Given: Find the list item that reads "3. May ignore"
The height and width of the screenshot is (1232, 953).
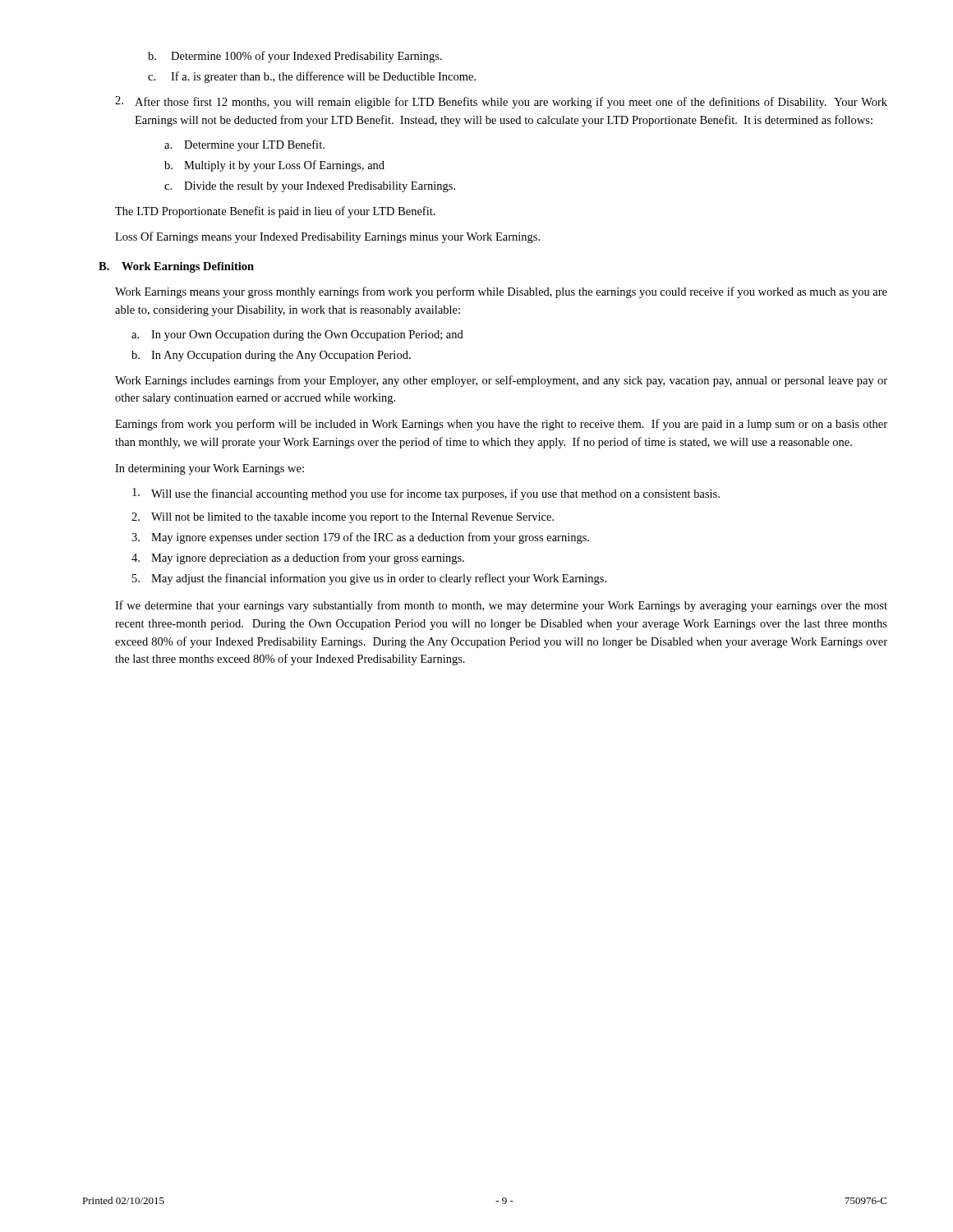Looking at the screenshot, I should pyautogui.click(x=361, y=538).
